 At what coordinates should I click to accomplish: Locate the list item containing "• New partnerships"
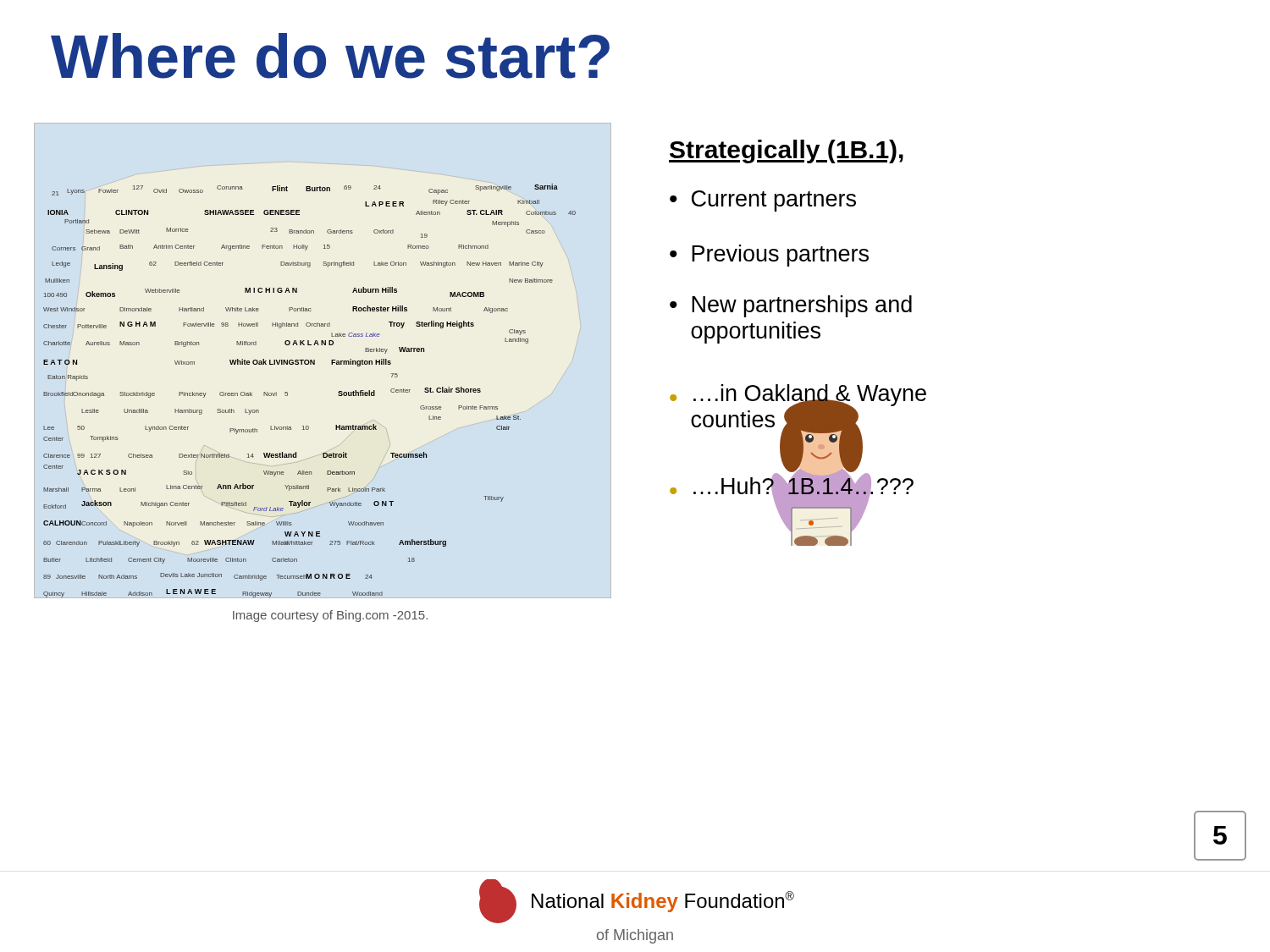tap(791, 318)
